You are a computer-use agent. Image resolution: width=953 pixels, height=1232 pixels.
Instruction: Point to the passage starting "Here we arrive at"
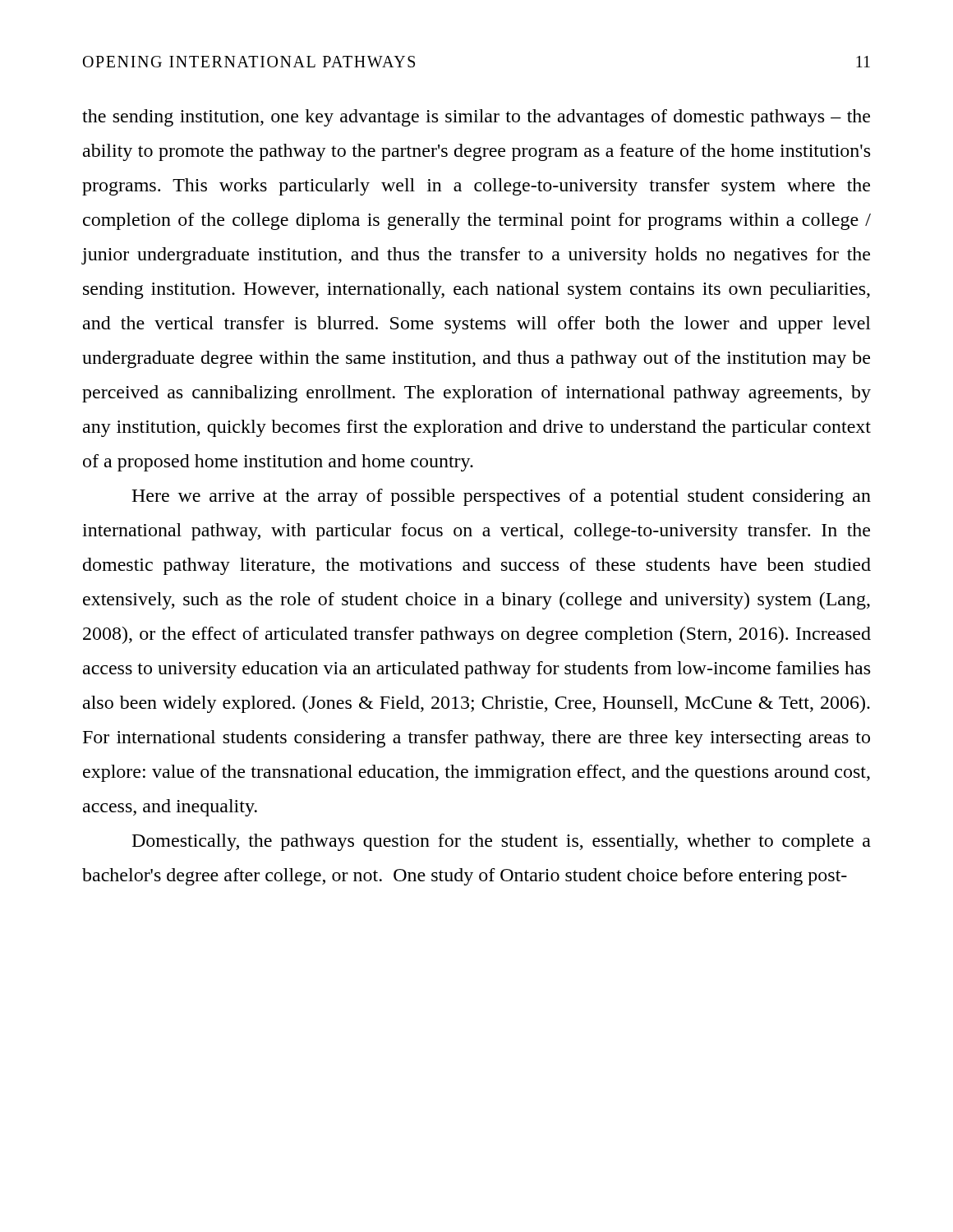coord(476,650)
